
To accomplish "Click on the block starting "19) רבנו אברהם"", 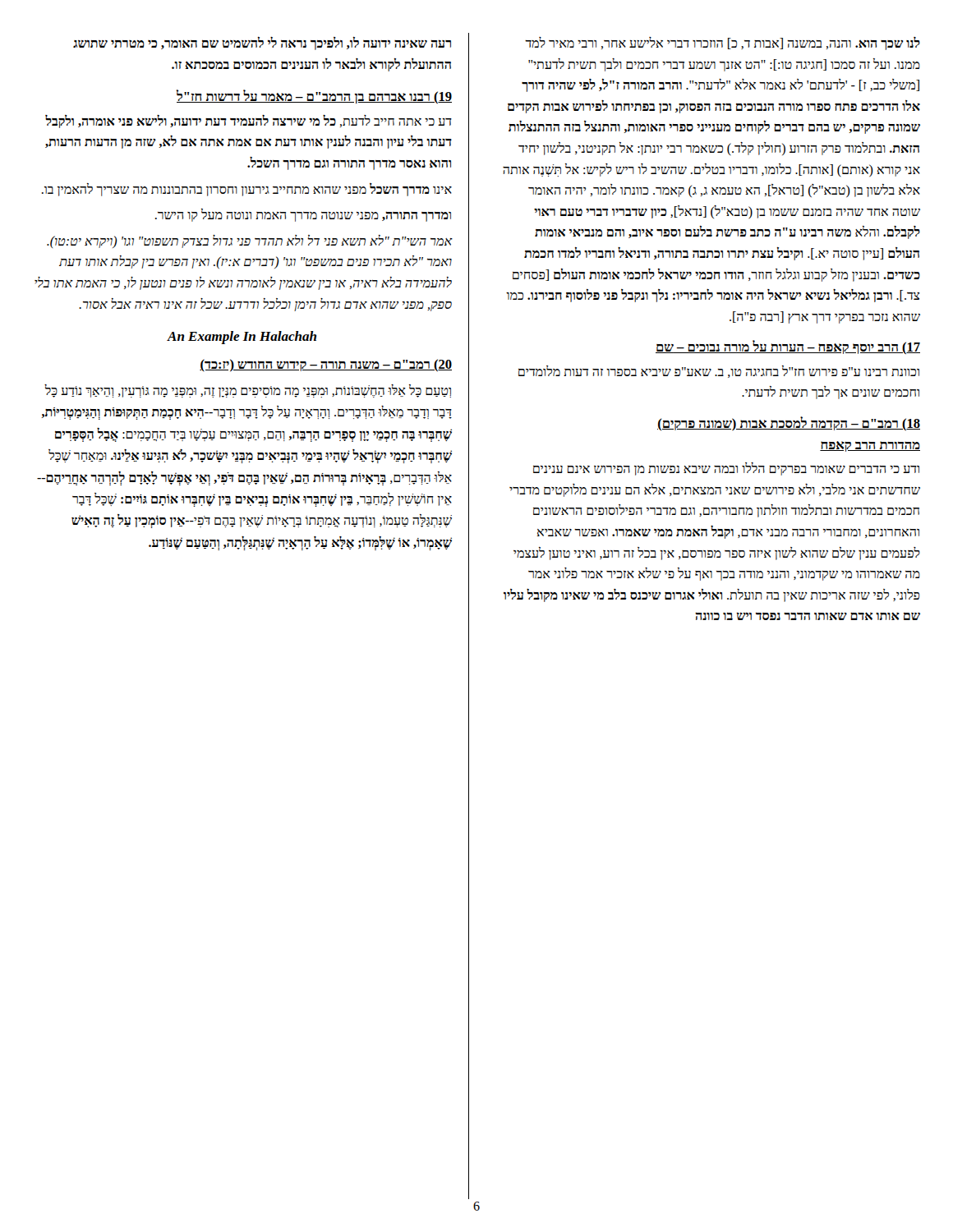I will point(242,97).
